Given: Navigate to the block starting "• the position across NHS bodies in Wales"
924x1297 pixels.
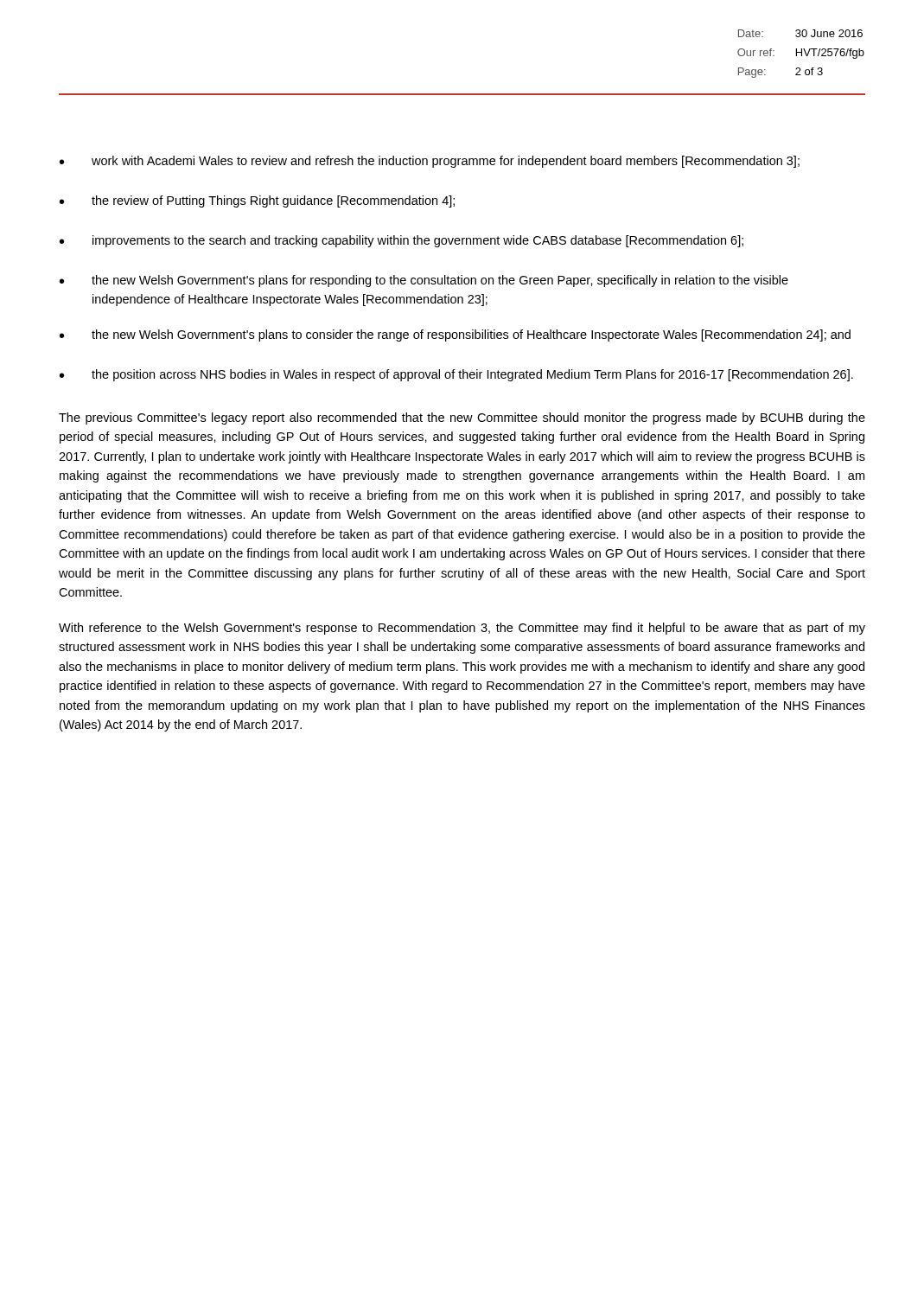Looking at the screenshot, I should [462, 377].
